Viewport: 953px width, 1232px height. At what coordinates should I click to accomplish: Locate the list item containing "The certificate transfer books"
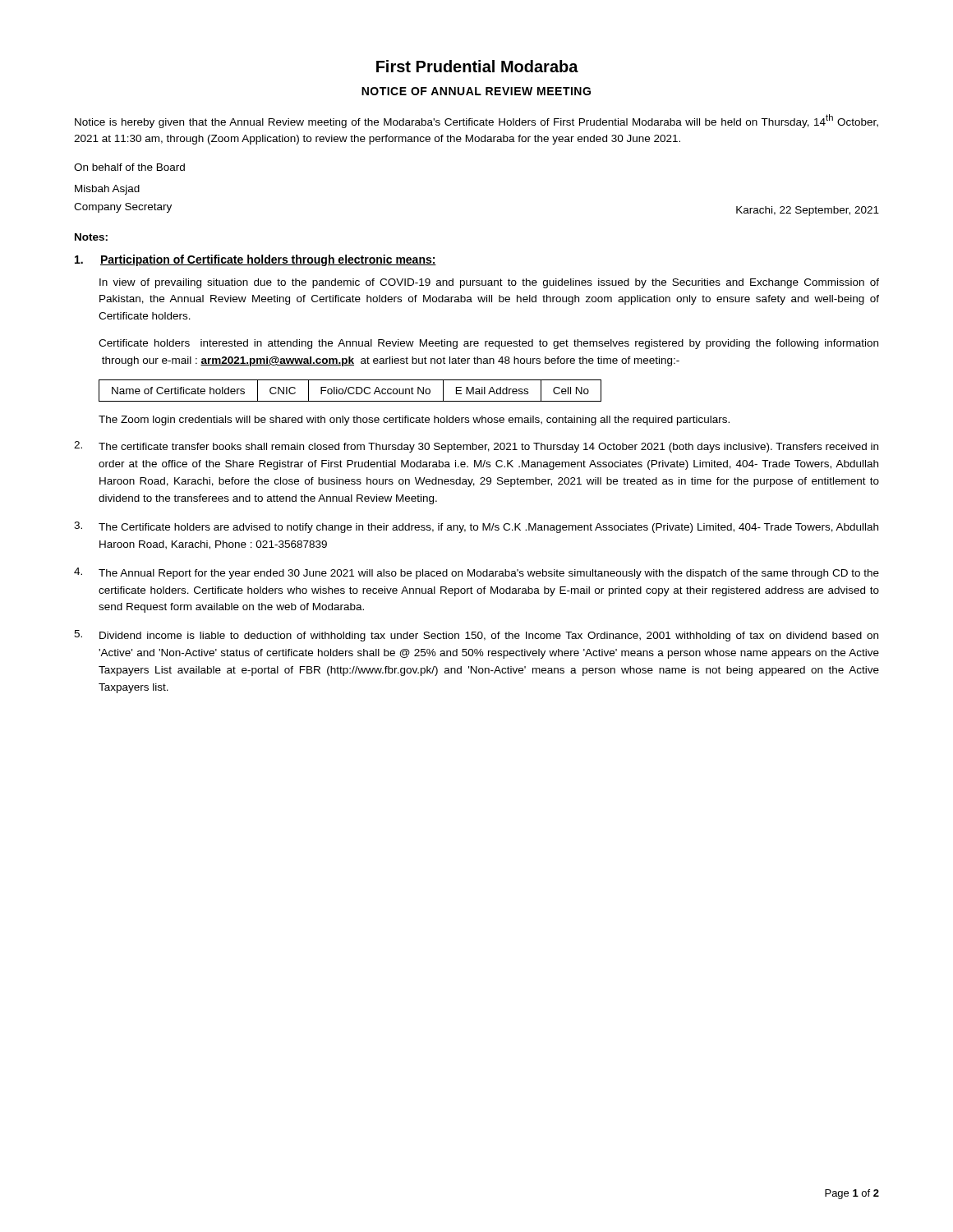coord(489,472)
